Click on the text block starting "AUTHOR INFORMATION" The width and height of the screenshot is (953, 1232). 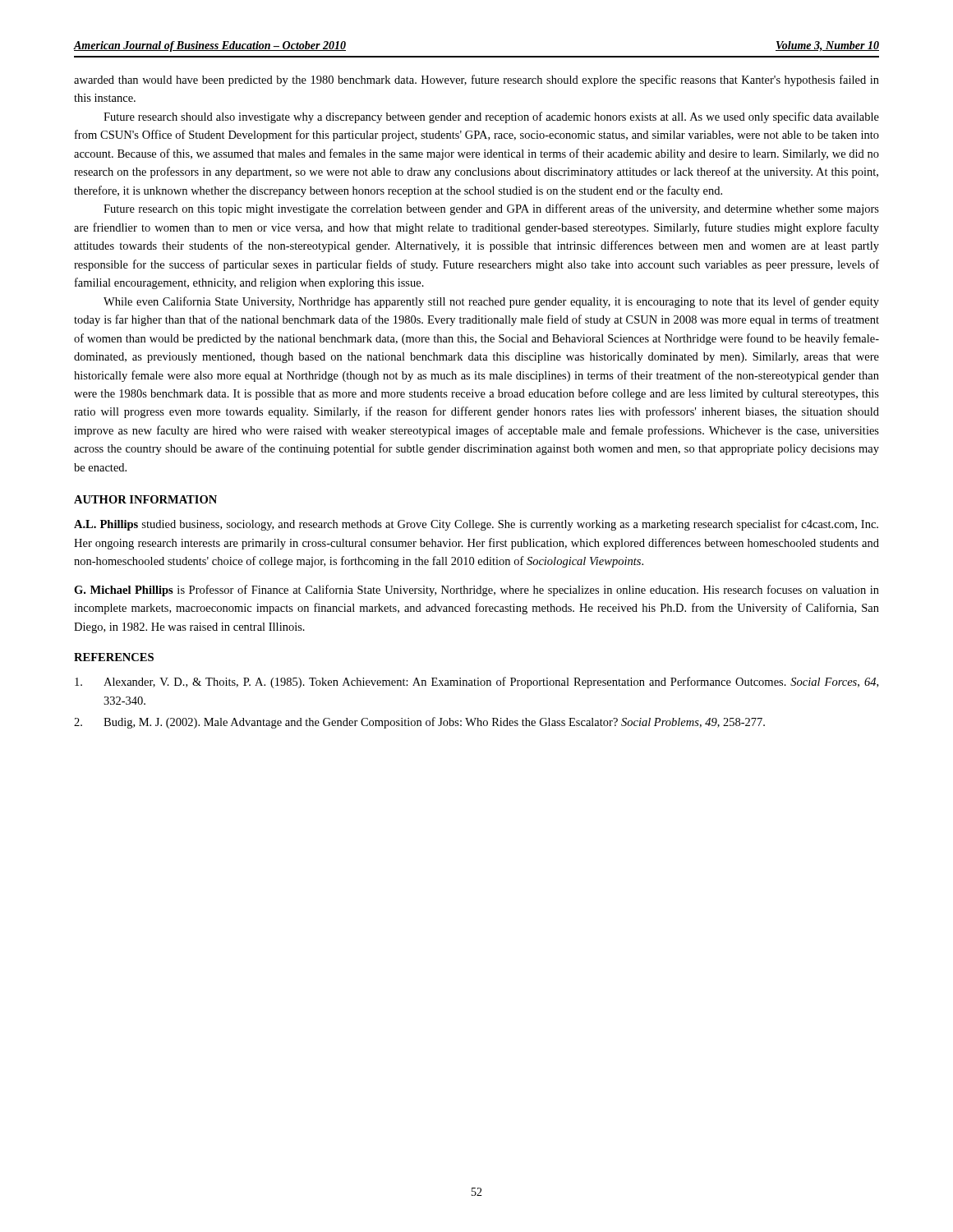coord(145,500)
